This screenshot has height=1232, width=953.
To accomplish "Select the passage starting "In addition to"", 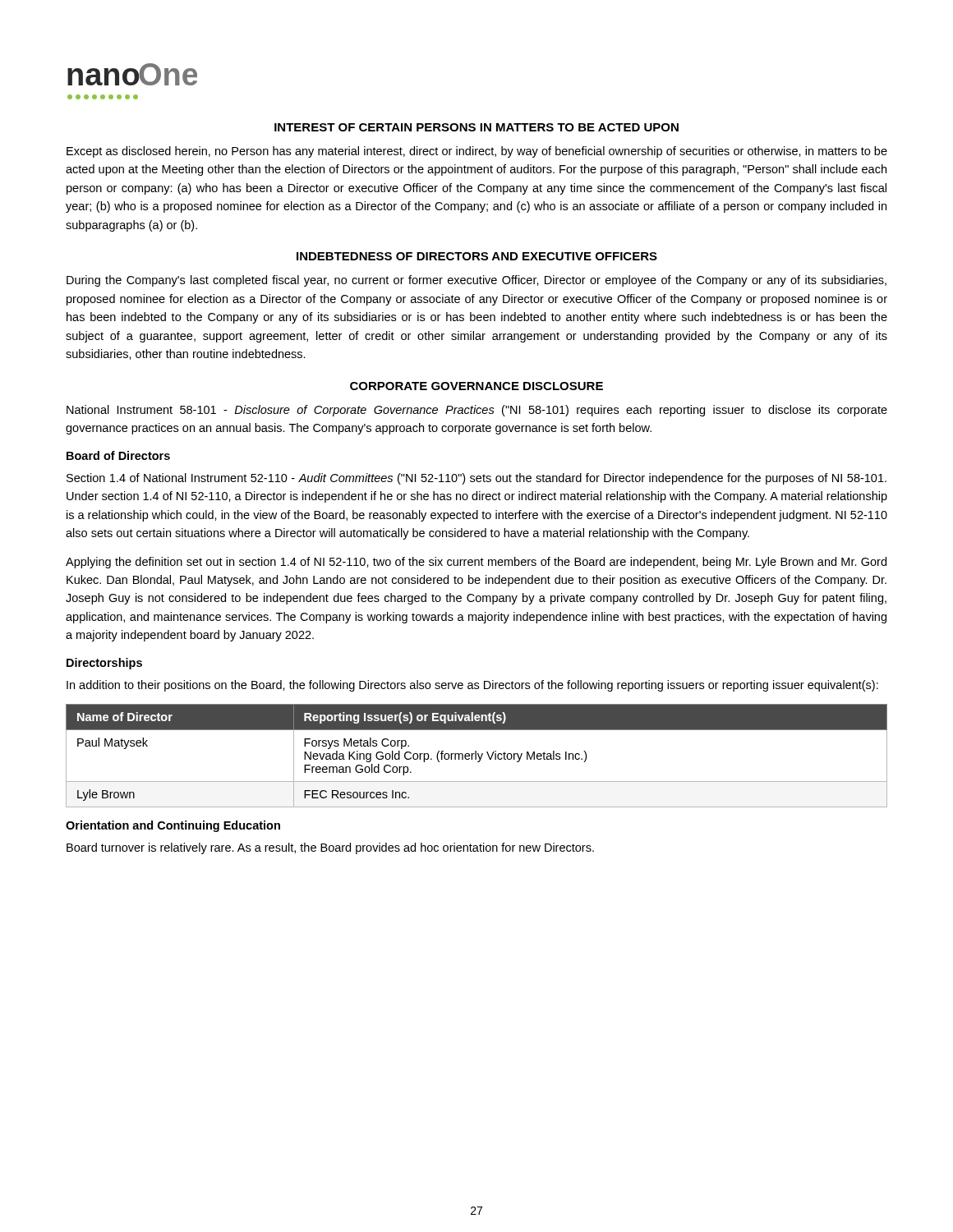I will coord(472,685).
